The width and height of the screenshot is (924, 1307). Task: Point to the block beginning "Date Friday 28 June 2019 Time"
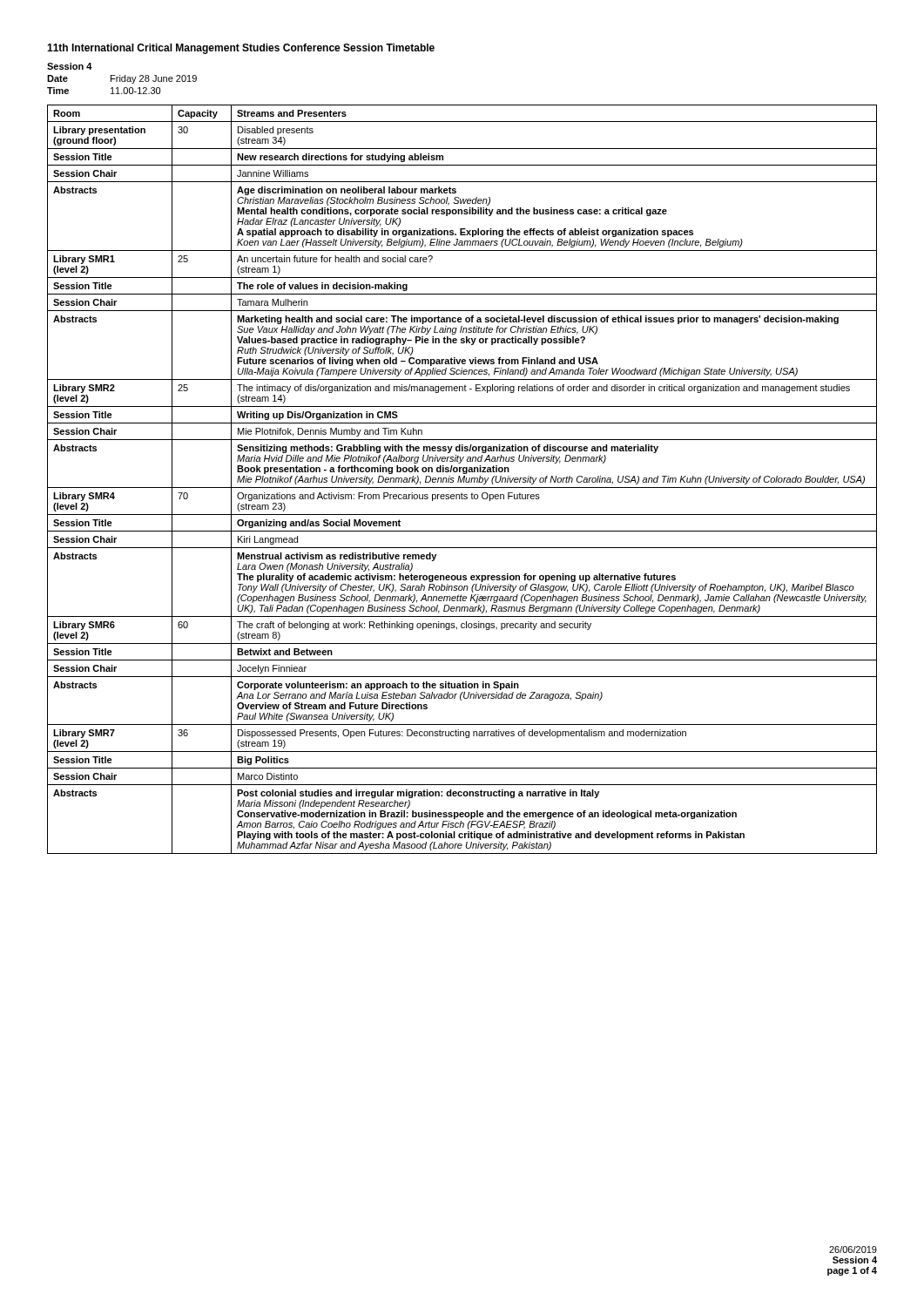coord(127,85)
